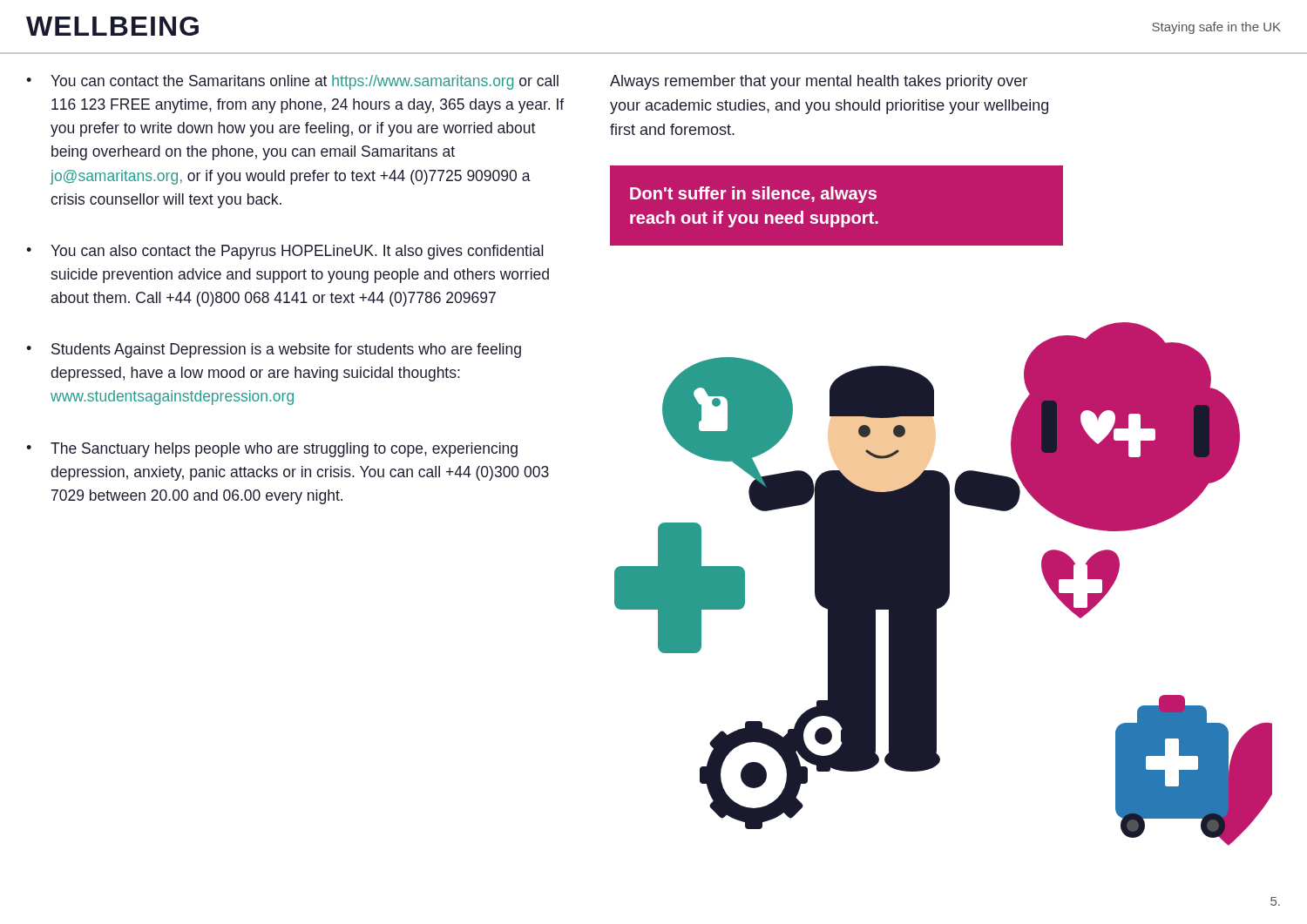Click on the text block containing "Always remember that your mental health takes priority"
The image size is (1307, 924).
coord(830,105)
